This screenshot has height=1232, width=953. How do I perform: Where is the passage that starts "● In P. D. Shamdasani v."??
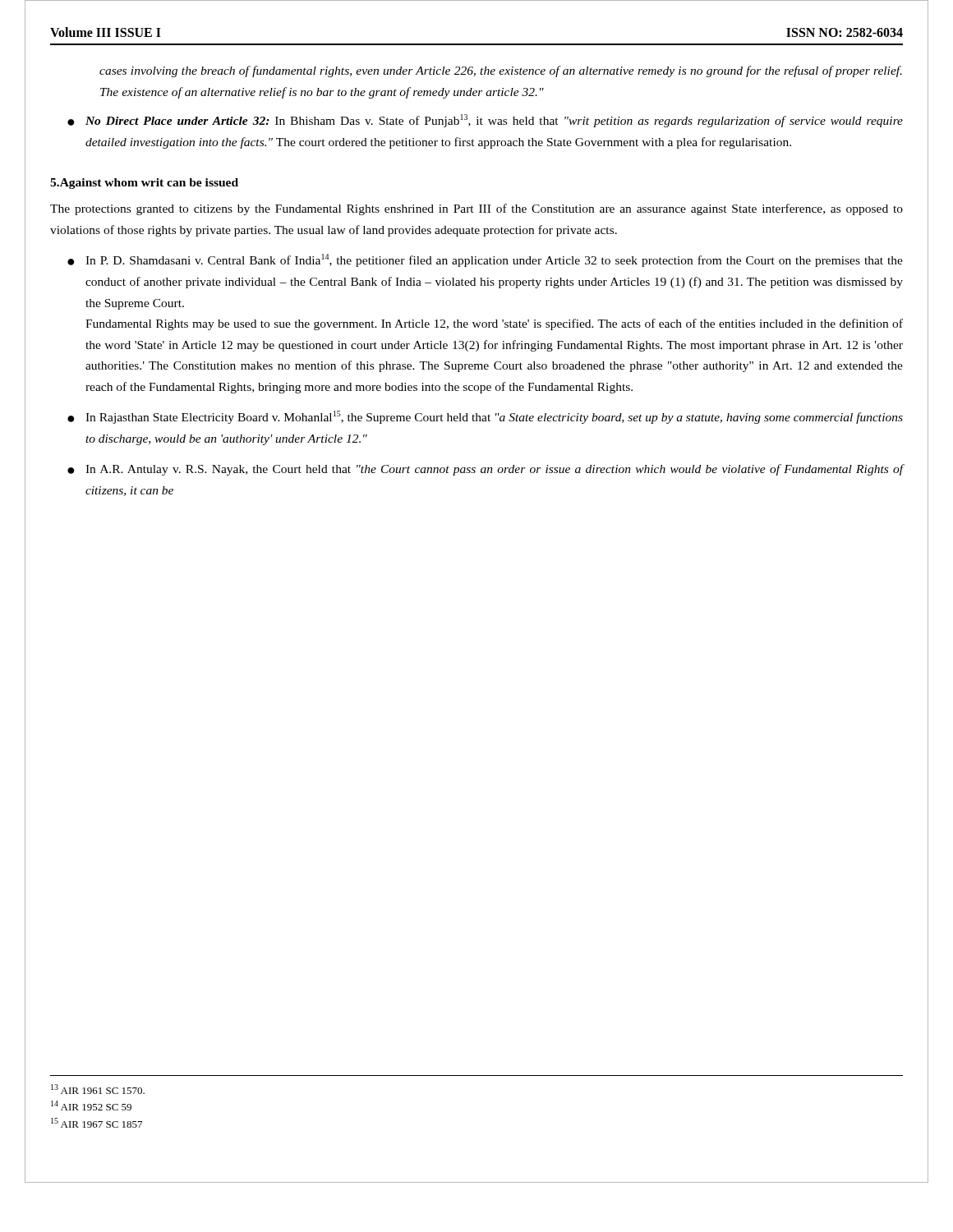[x=485, y=323]
